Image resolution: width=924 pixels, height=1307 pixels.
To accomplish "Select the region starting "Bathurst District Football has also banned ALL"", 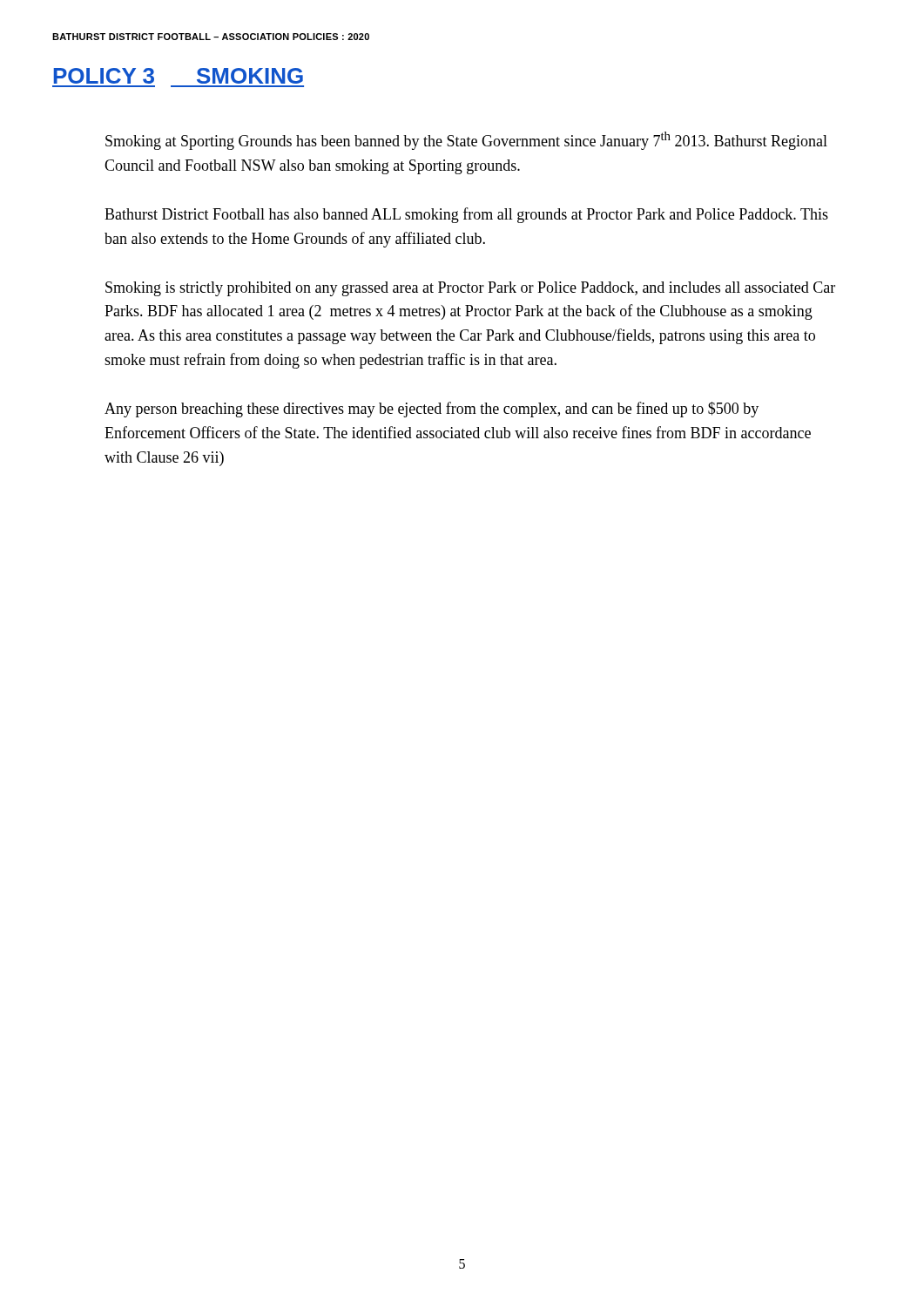I will coord(466,226).
